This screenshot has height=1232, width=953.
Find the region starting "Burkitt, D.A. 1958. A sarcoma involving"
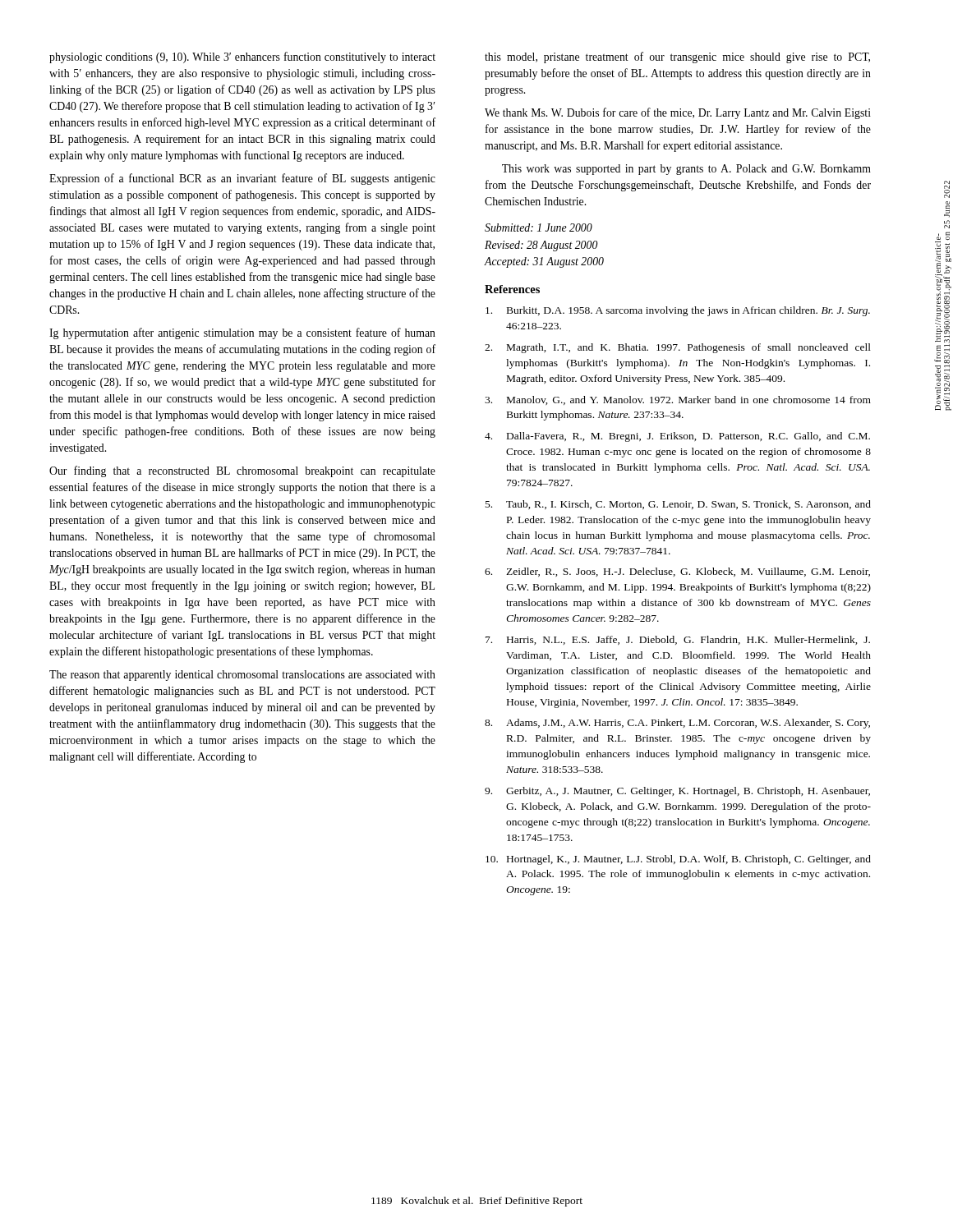click(x=678, y=319)
